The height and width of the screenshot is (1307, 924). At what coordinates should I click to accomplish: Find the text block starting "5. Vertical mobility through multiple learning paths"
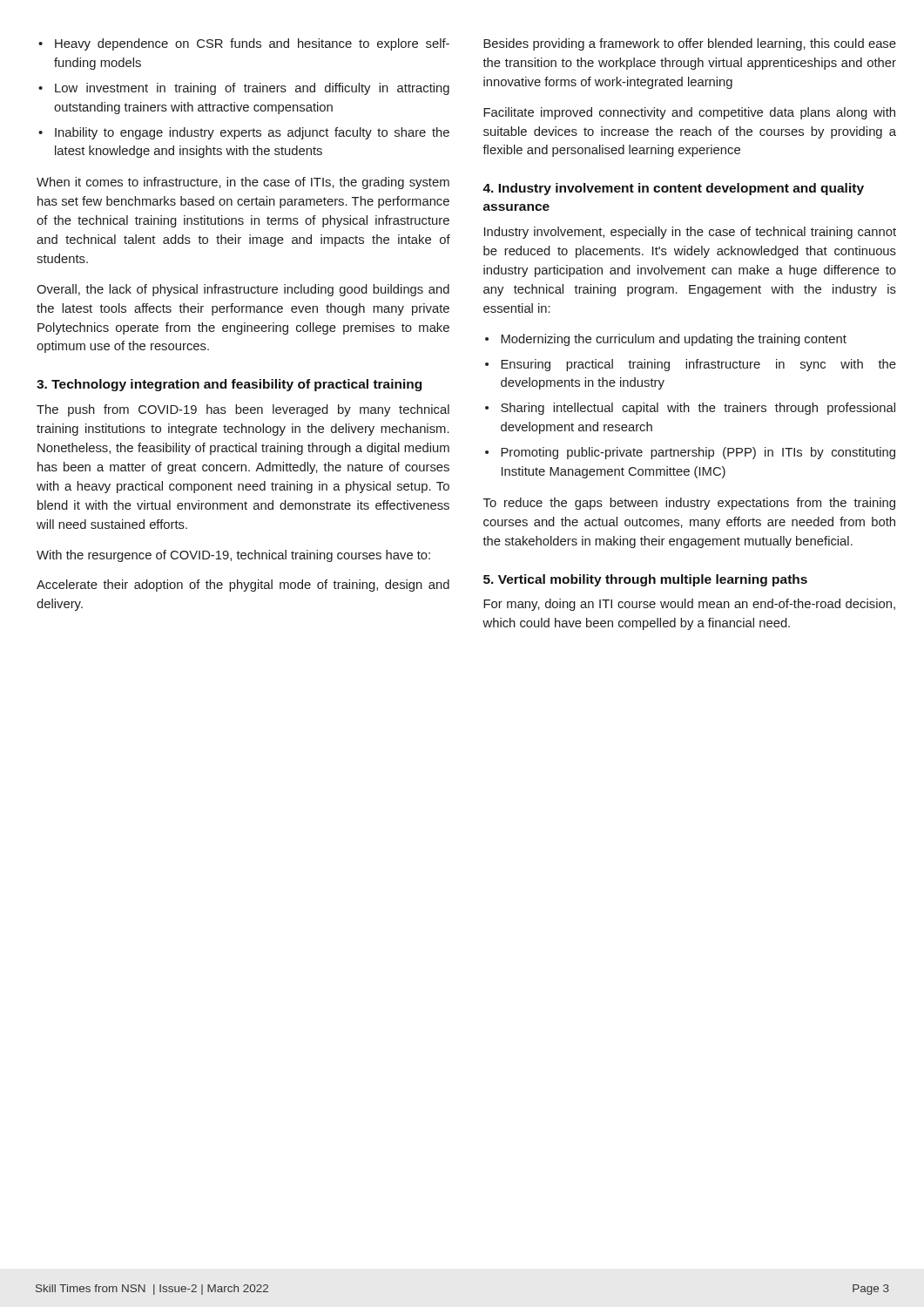pyautogui.click(x=645, y=579)
